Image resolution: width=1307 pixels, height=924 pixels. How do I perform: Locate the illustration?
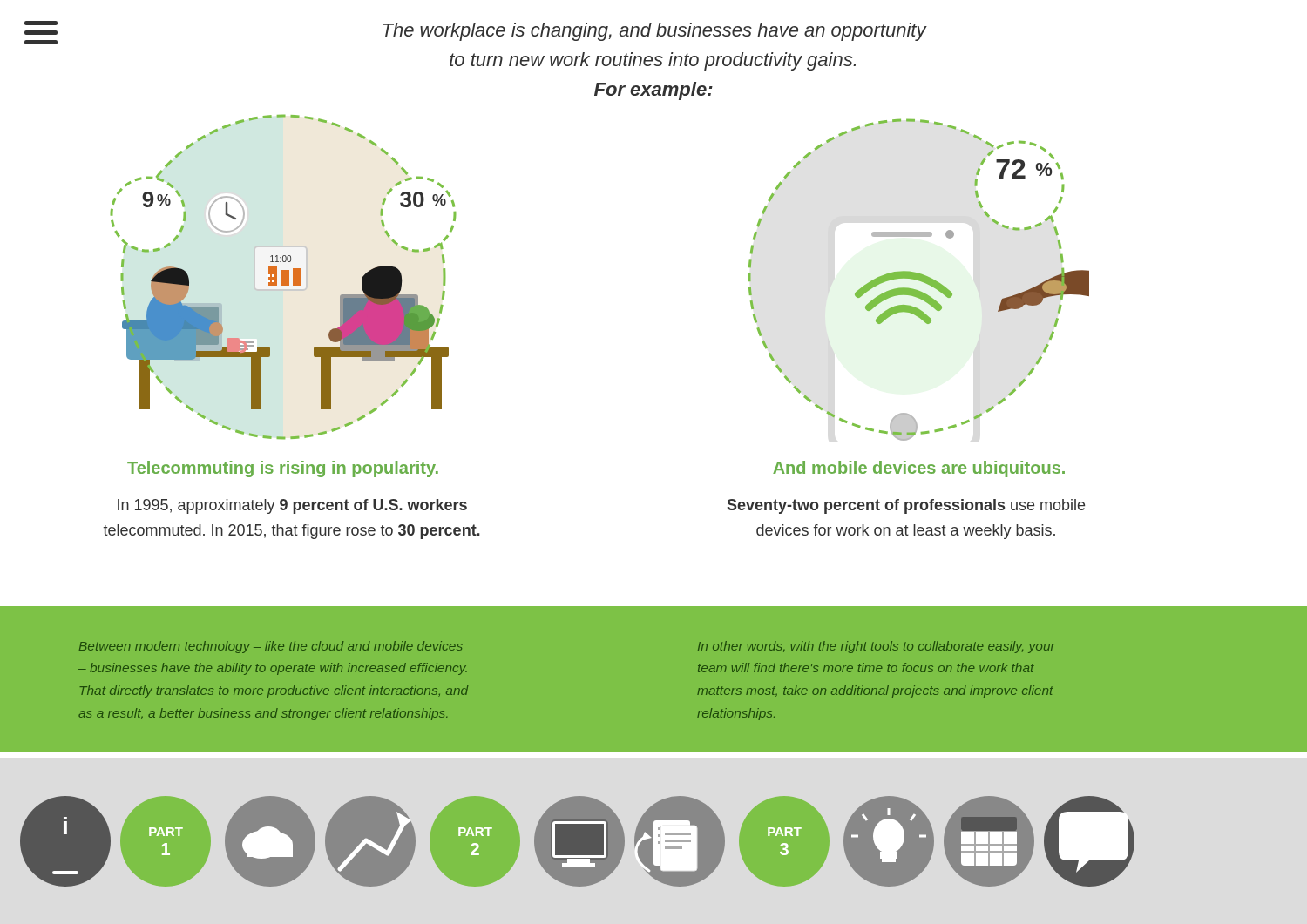tap(42, 34)
